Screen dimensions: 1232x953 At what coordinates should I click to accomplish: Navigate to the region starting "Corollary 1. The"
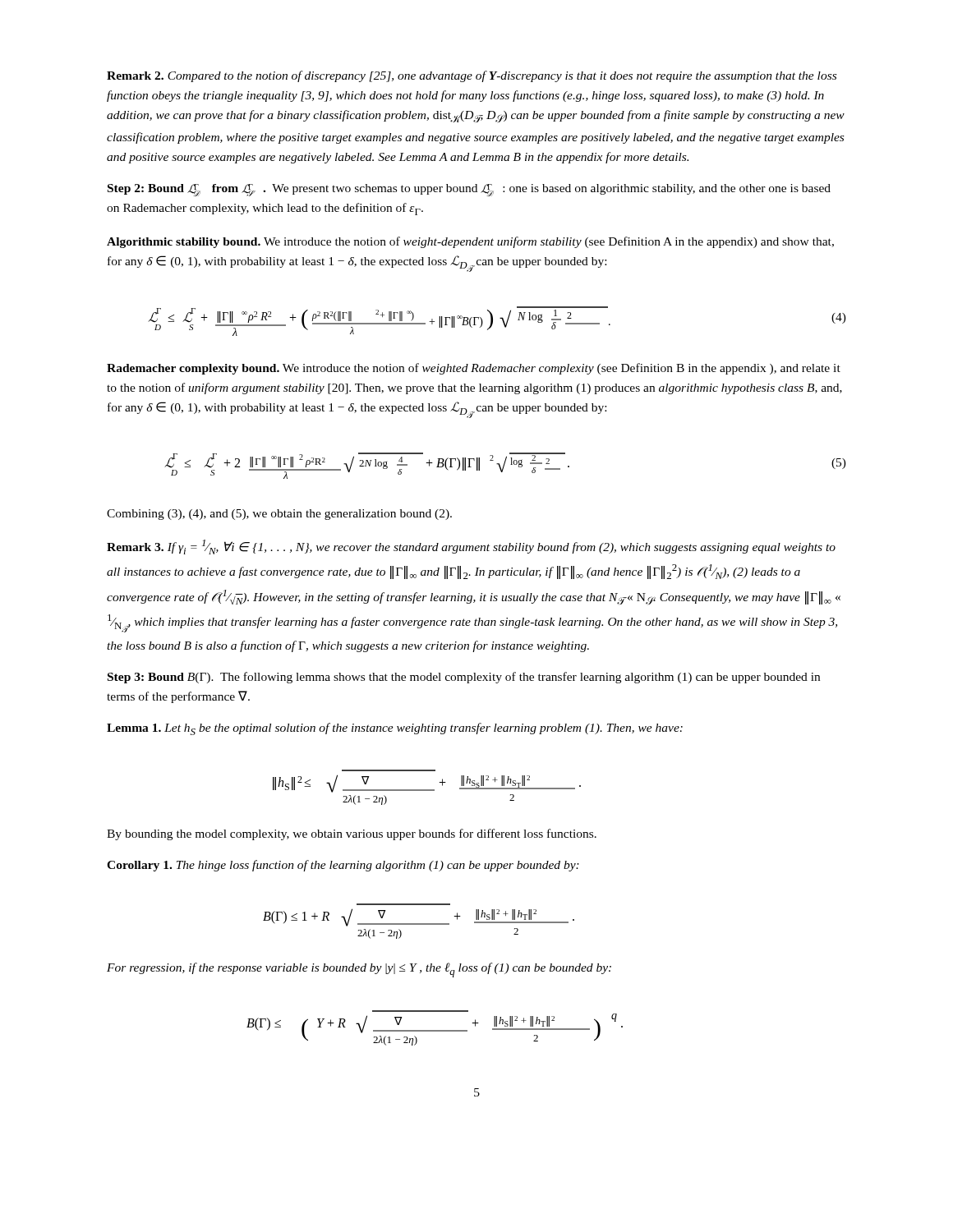click(x=343, y=864)
